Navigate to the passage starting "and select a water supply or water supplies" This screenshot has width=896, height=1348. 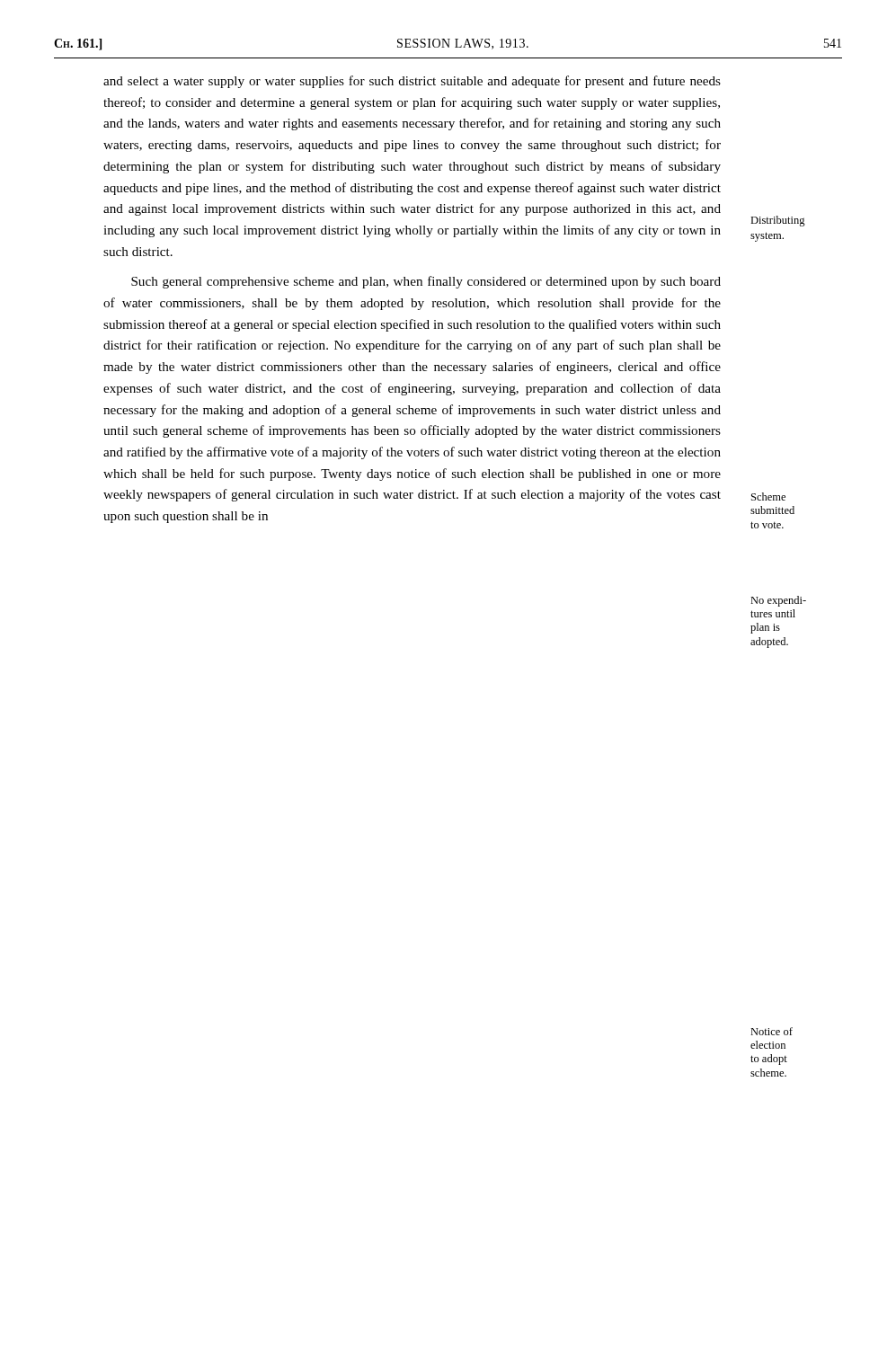coord(412,298)
